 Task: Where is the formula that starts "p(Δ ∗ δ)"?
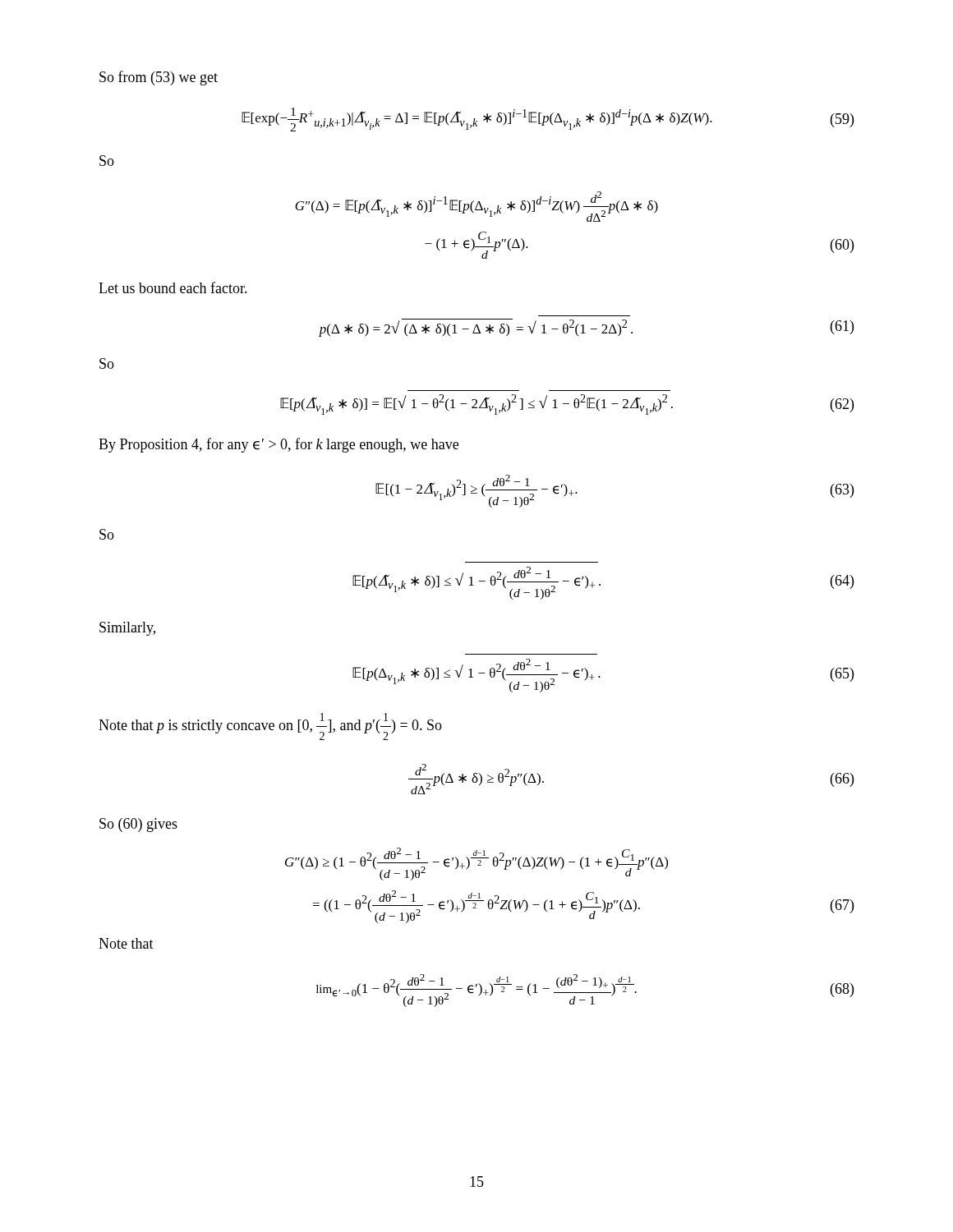tap(476, 326)
